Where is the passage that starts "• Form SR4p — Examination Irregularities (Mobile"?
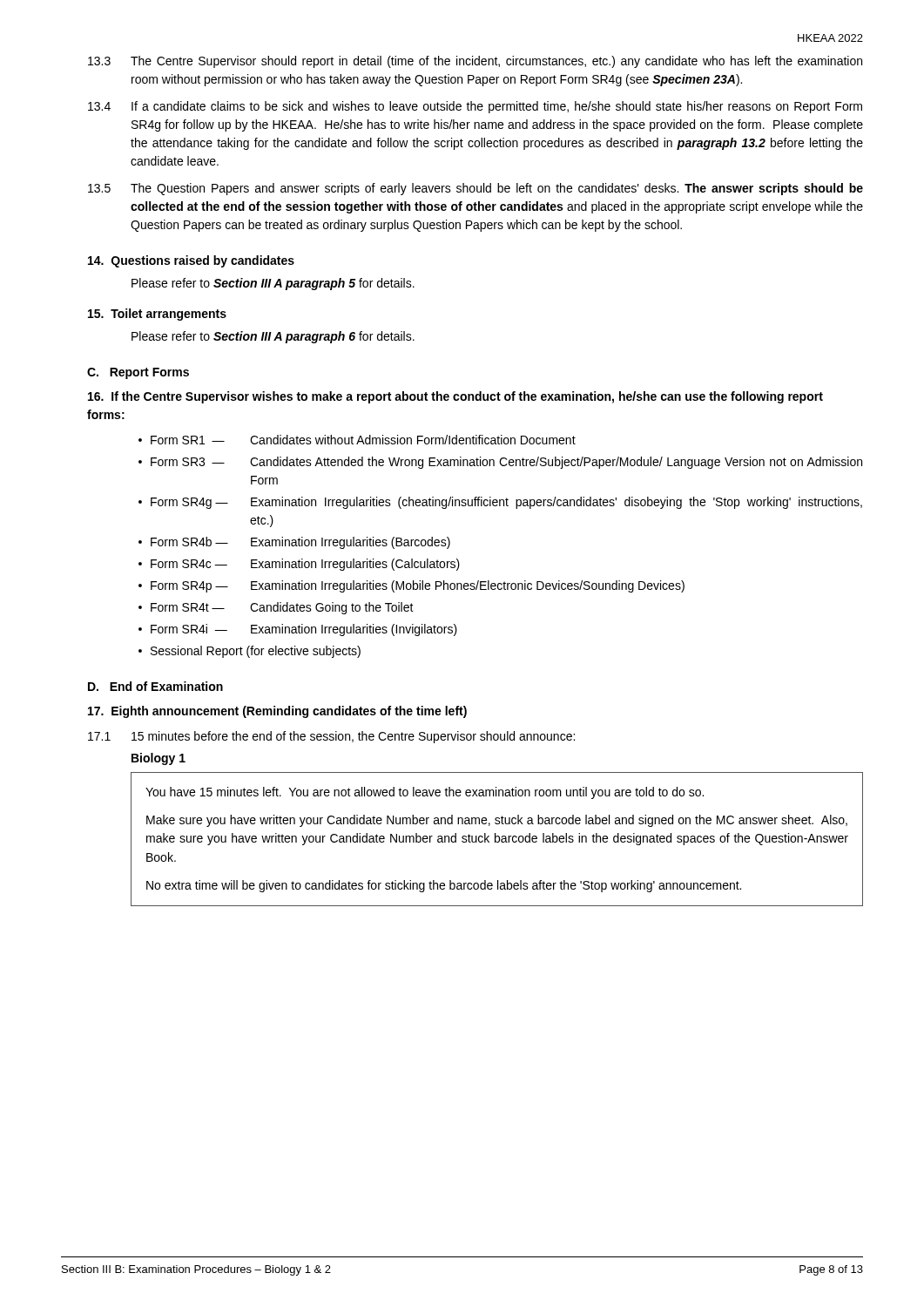 497,586
